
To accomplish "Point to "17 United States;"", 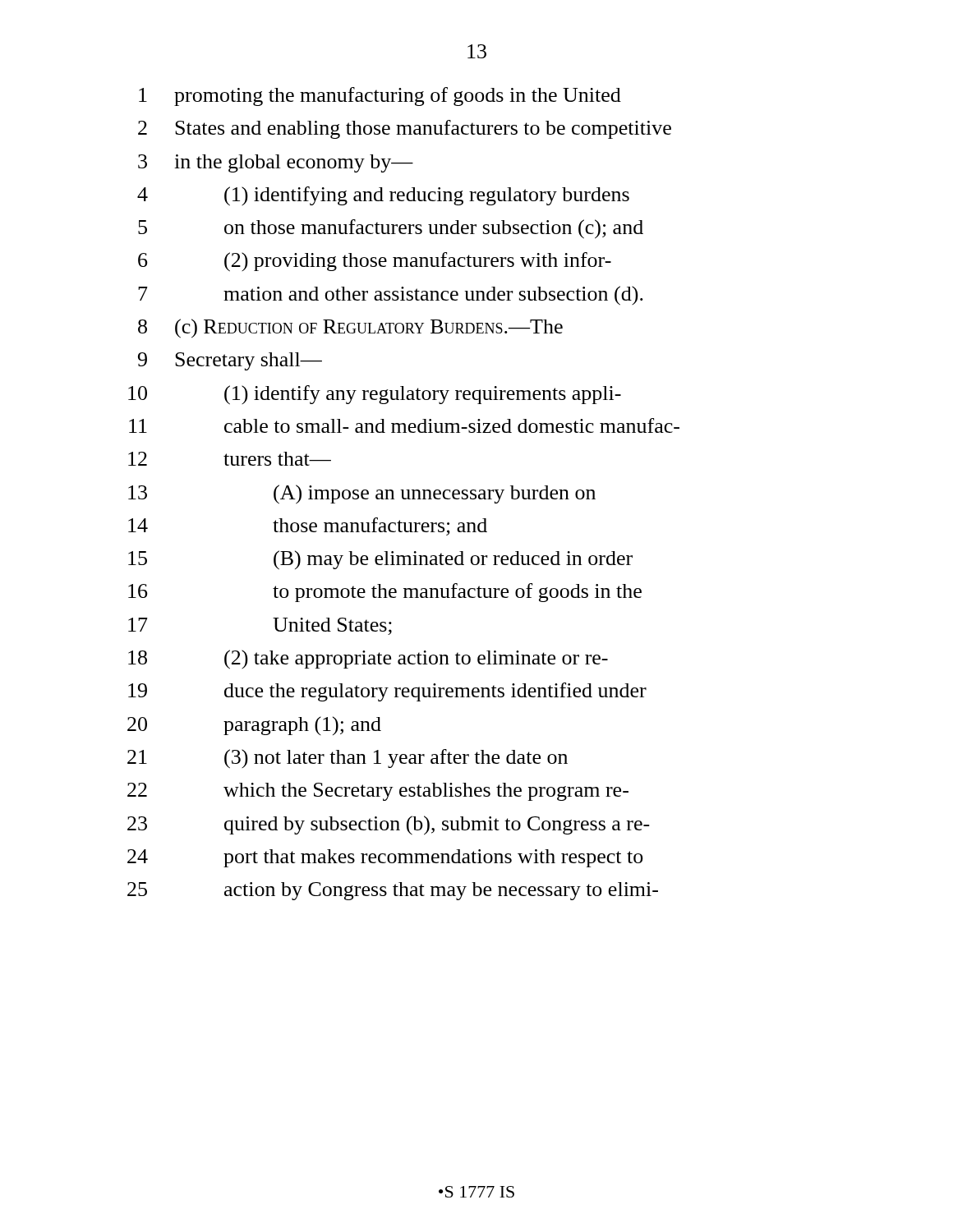I will point(143,626).
